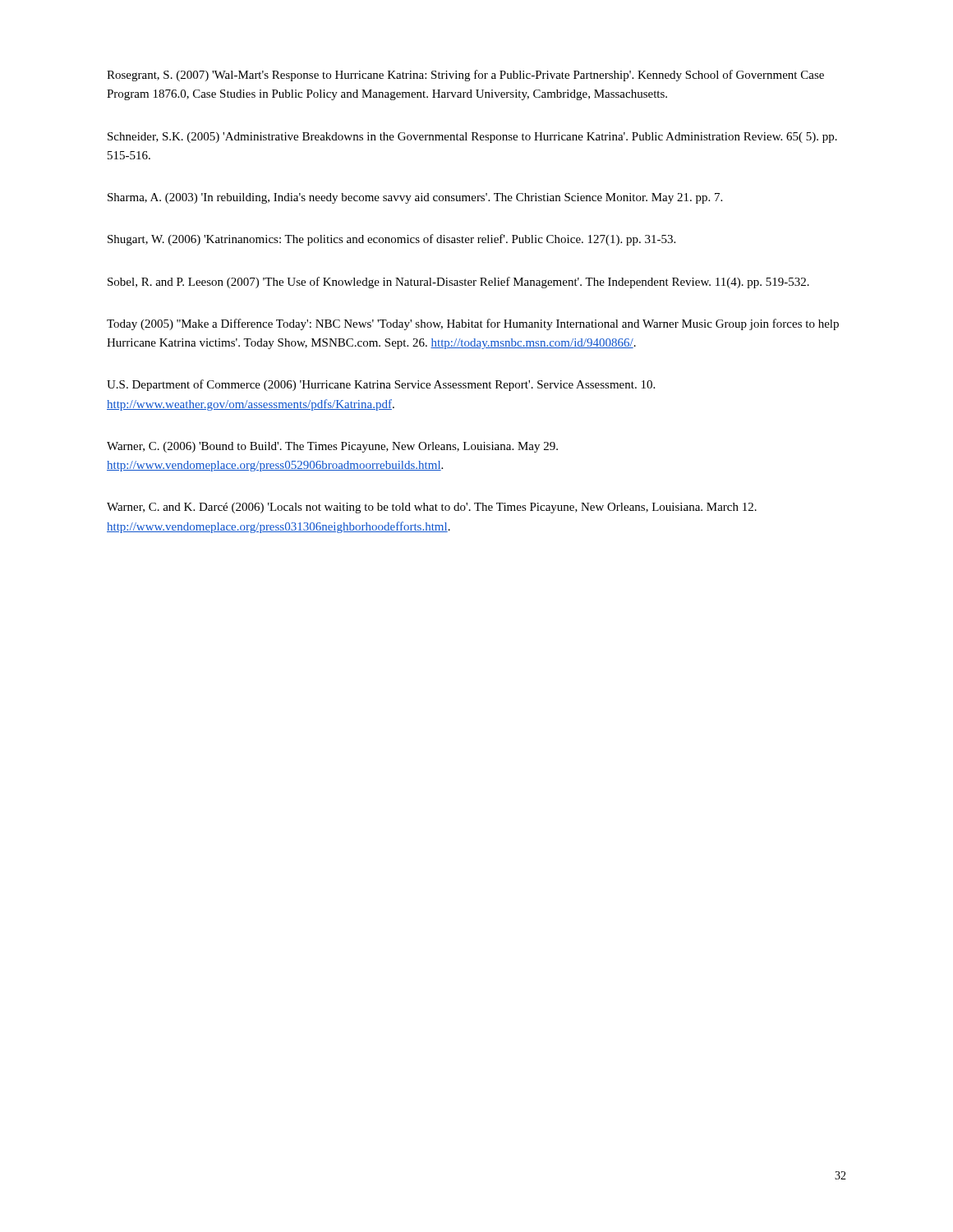Locate the region starting "Sharma, A. (2003)"
Viewport: 953px width, 1232px height.
tap(415, 197)
